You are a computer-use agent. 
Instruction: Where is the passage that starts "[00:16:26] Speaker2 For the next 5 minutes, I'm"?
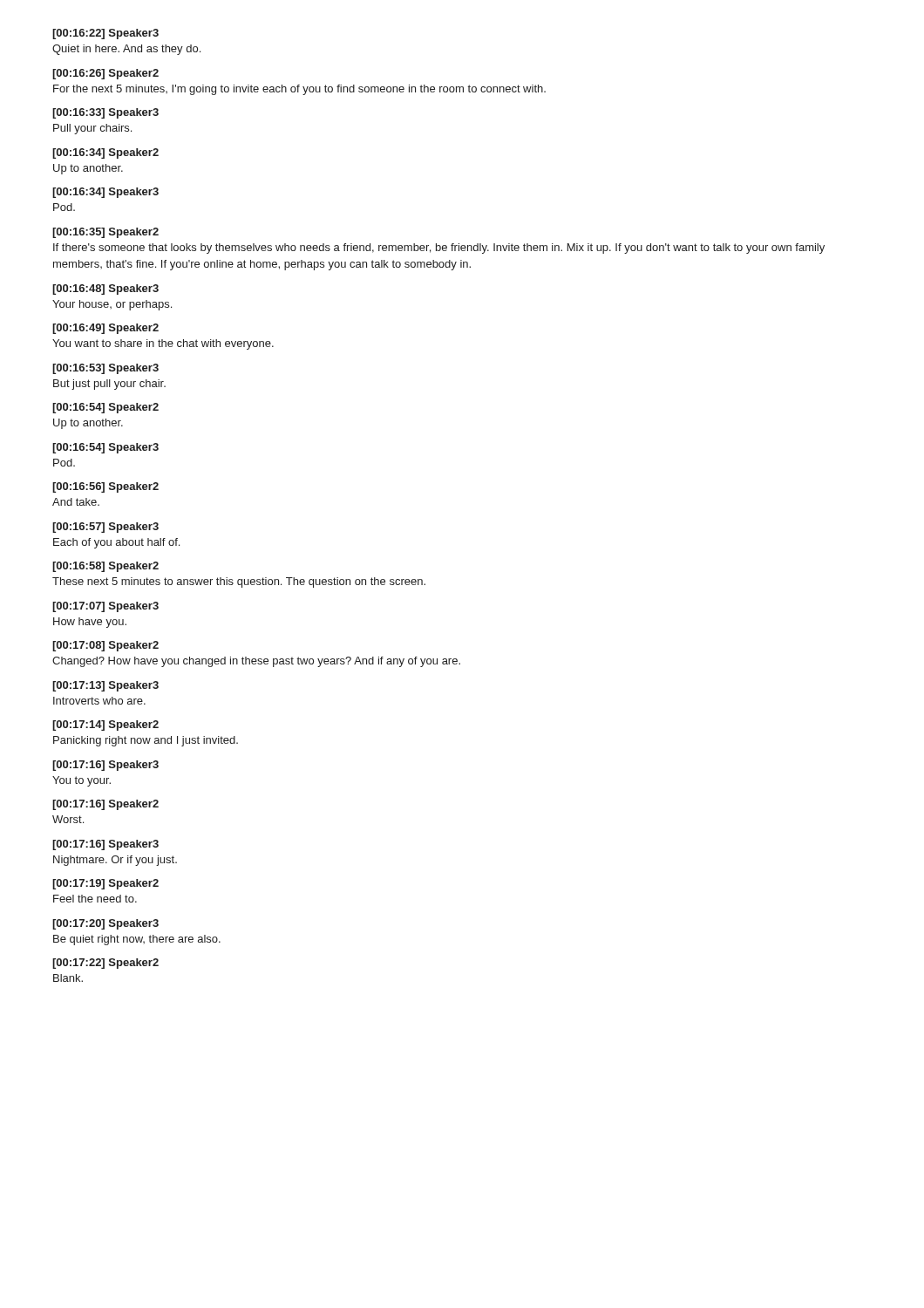point(462,81)
